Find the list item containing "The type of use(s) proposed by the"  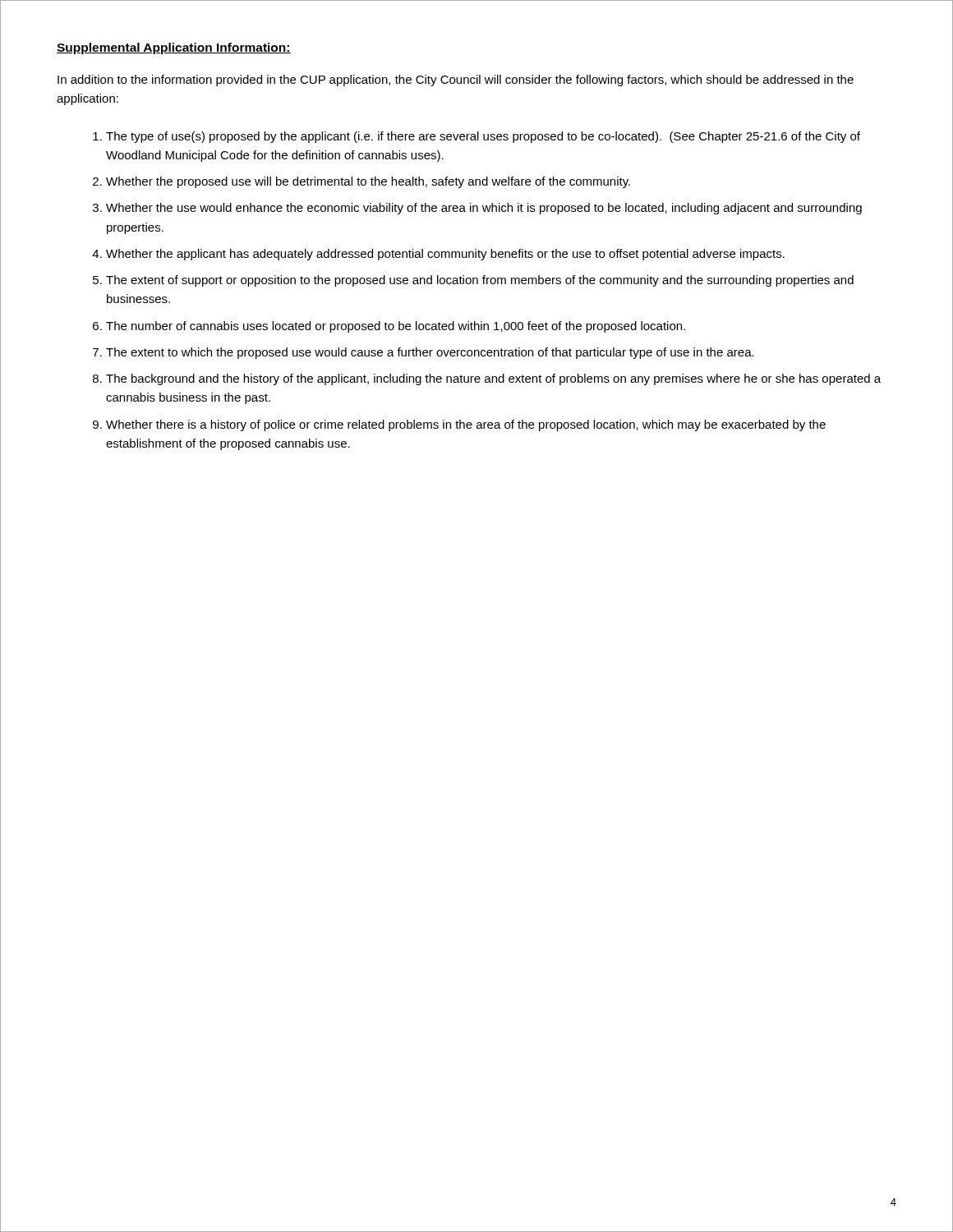(483, 145)
